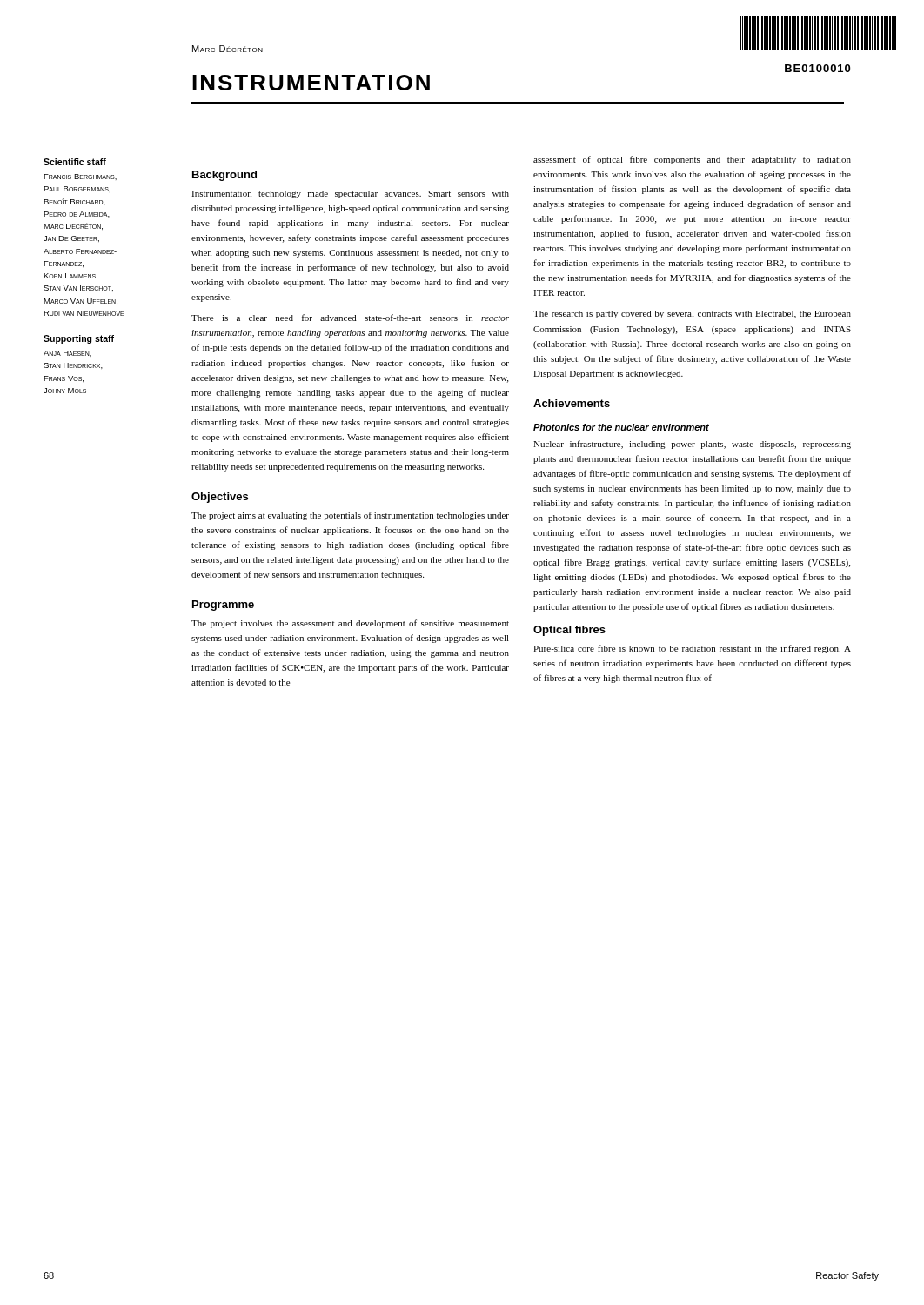The image size is (924, 1305).
Task: Find the list item that reads "Frans Vos,"
Action: [64, 378]
